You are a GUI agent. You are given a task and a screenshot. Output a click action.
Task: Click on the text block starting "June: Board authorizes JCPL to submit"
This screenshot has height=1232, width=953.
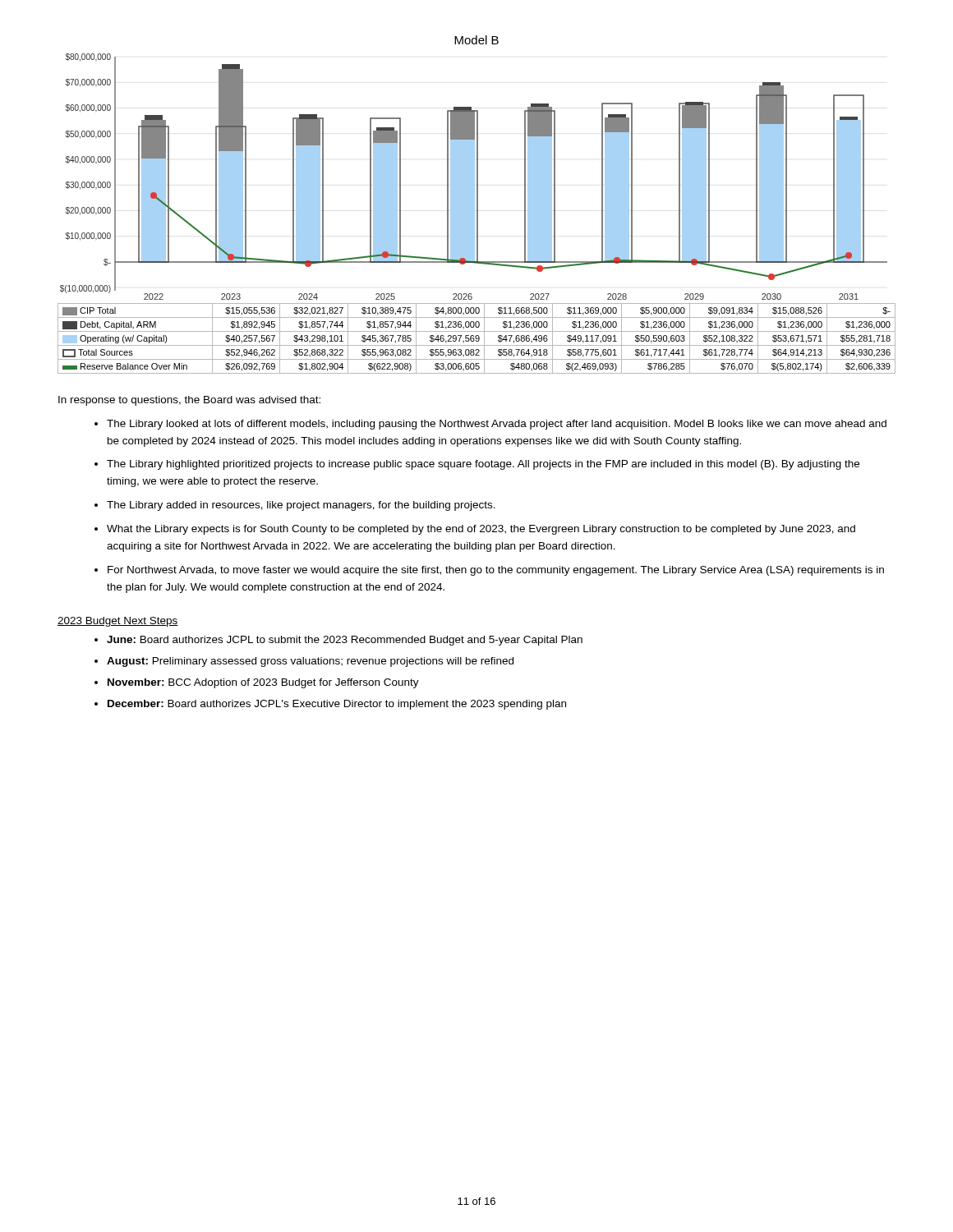point(345,639)
